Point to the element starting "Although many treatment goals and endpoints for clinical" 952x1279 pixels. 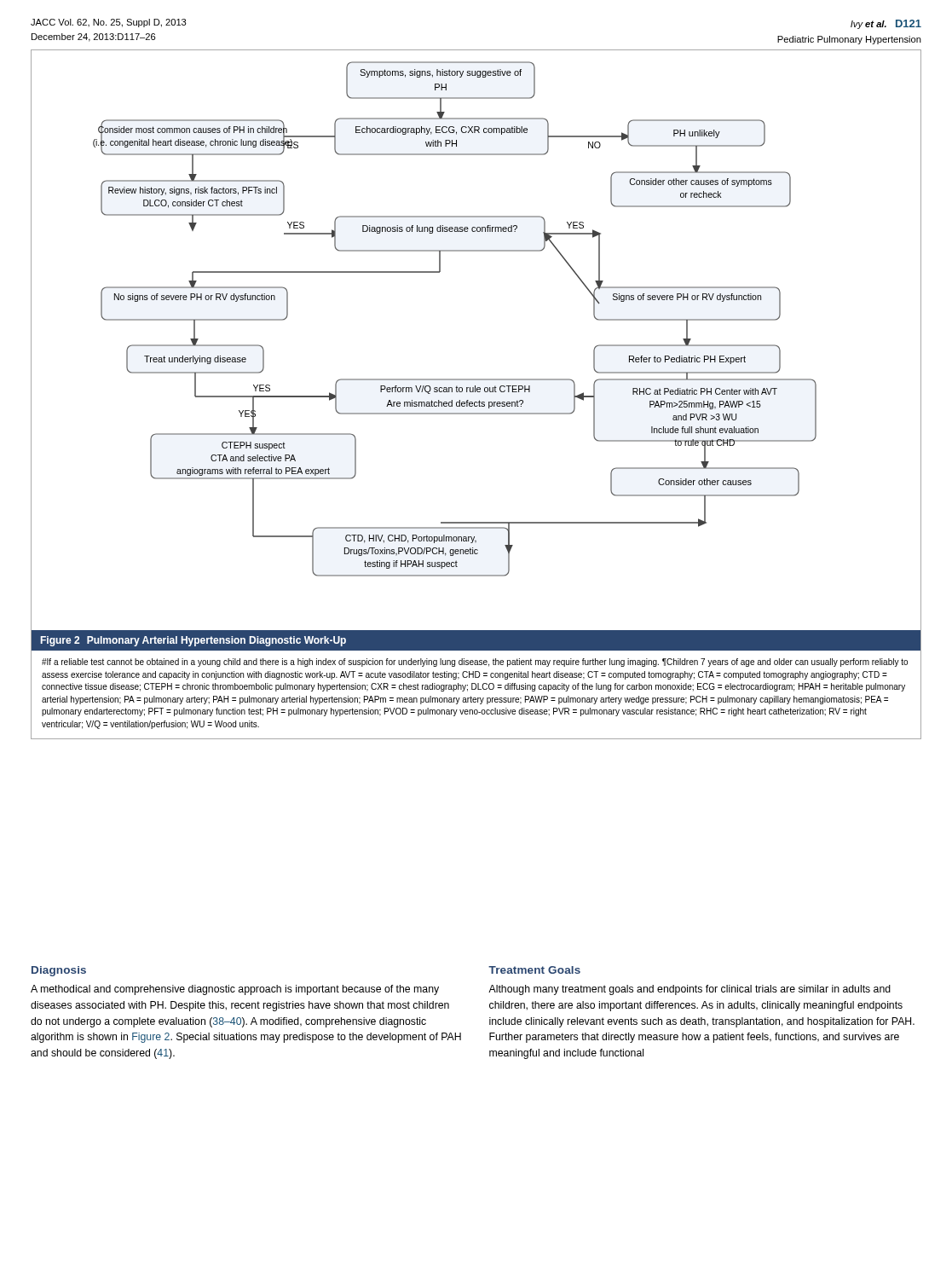702,1021
